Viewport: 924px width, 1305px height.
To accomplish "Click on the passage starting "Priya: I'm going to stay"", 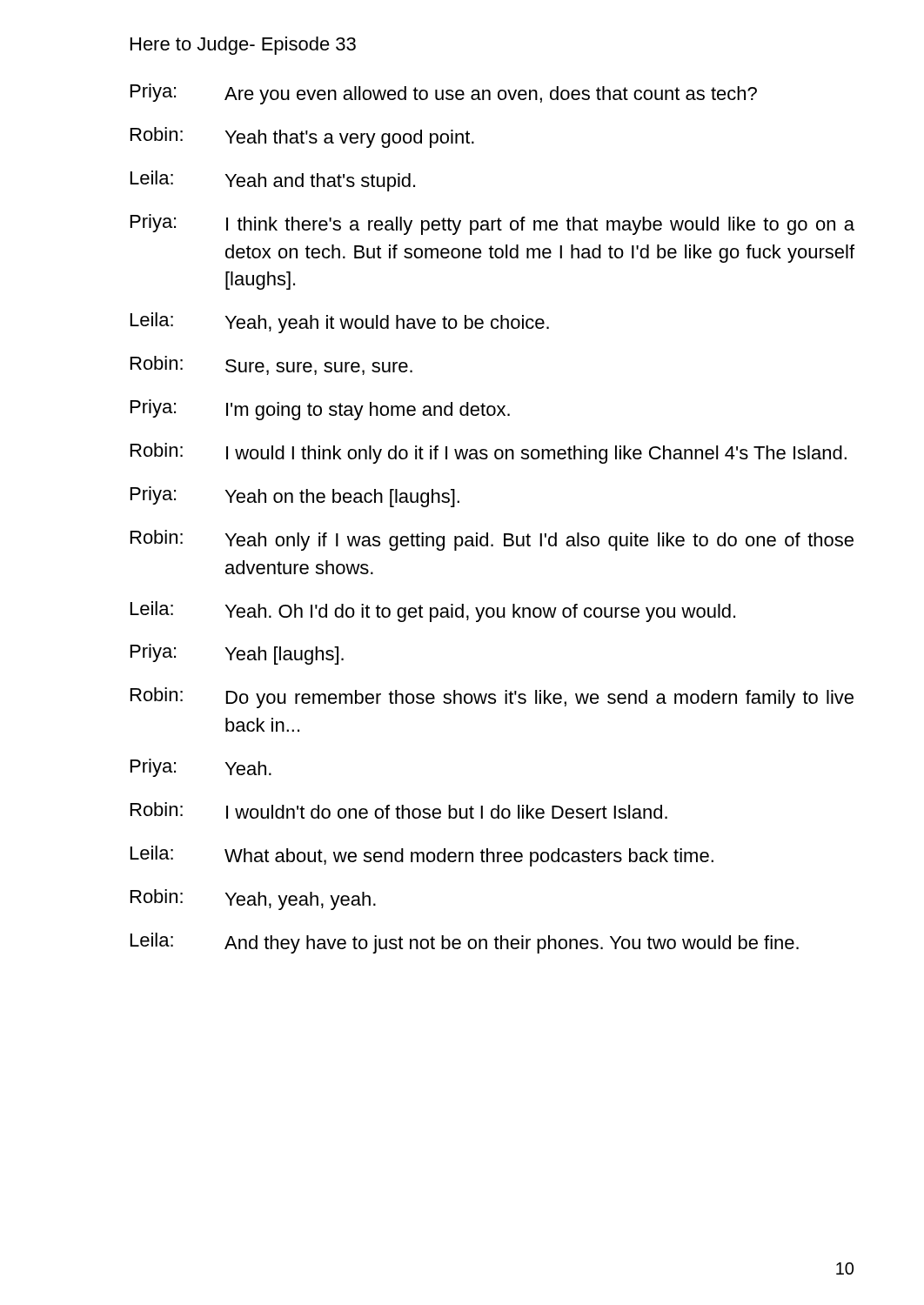I will pyautogui.click(x=492, y=410).
